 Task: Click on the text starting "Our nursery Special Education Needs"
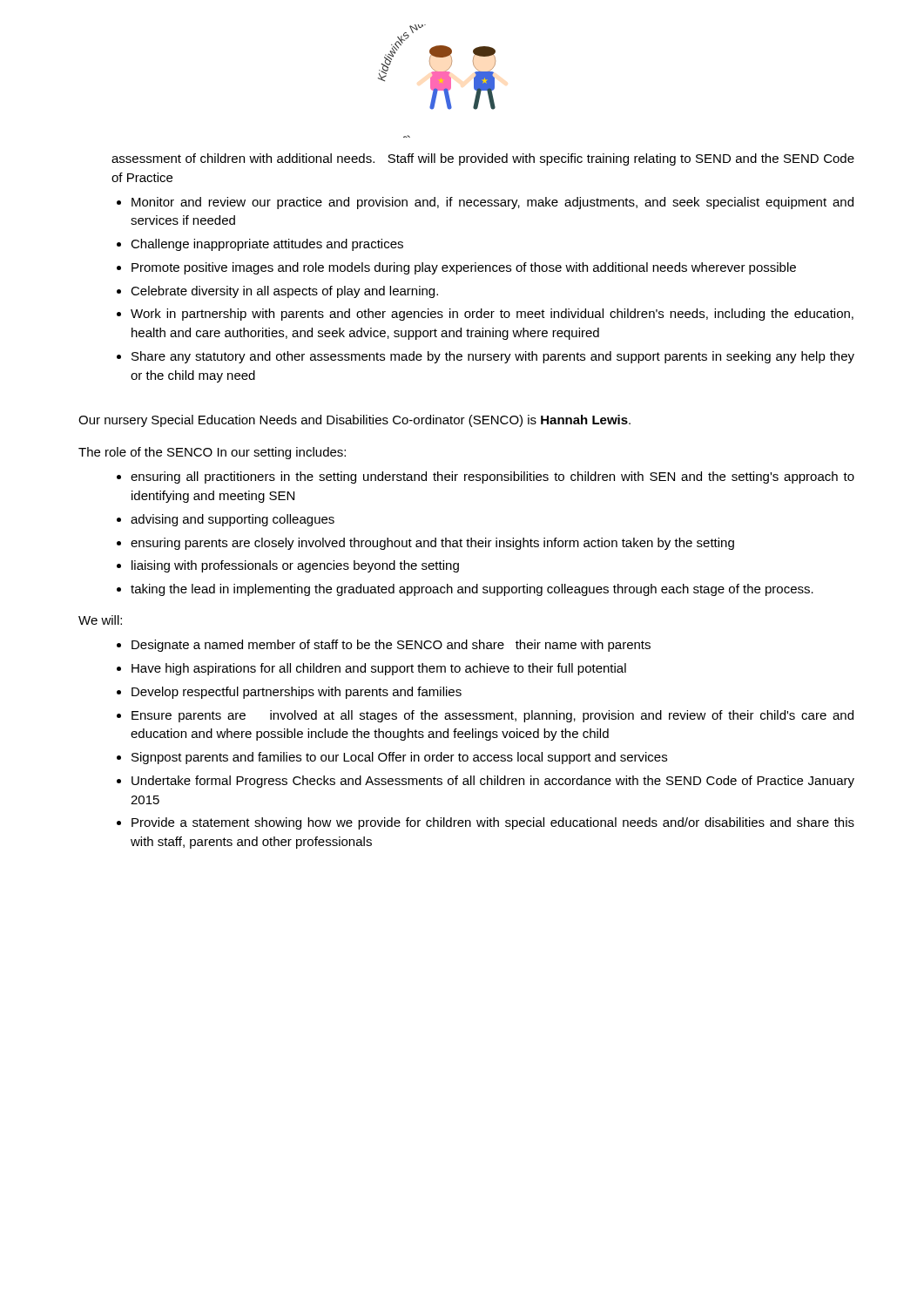355,420
